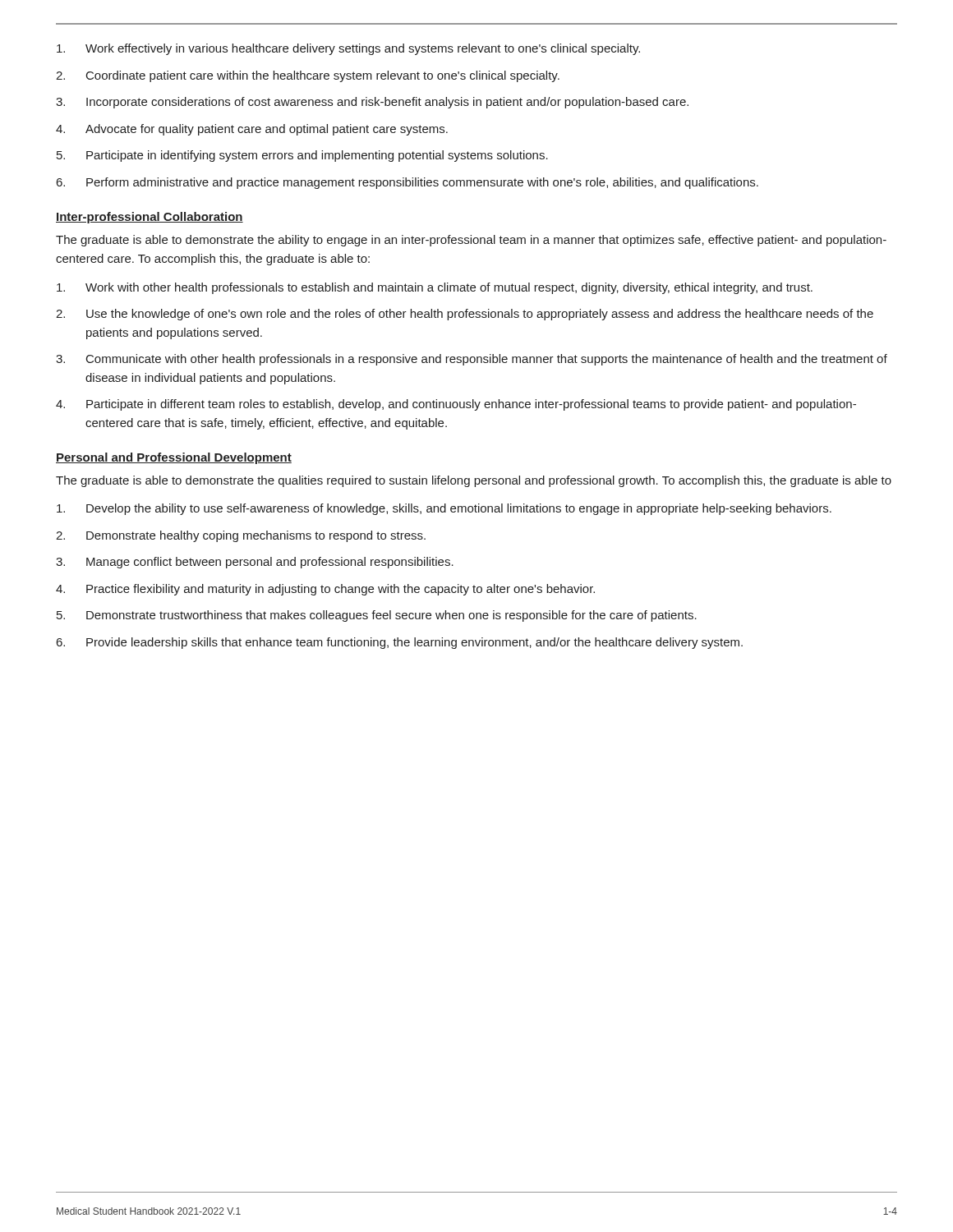This screenshot has height=1232, width=953.
Task: Select the list item that reads "Work with other"
Action: [476, 287]
